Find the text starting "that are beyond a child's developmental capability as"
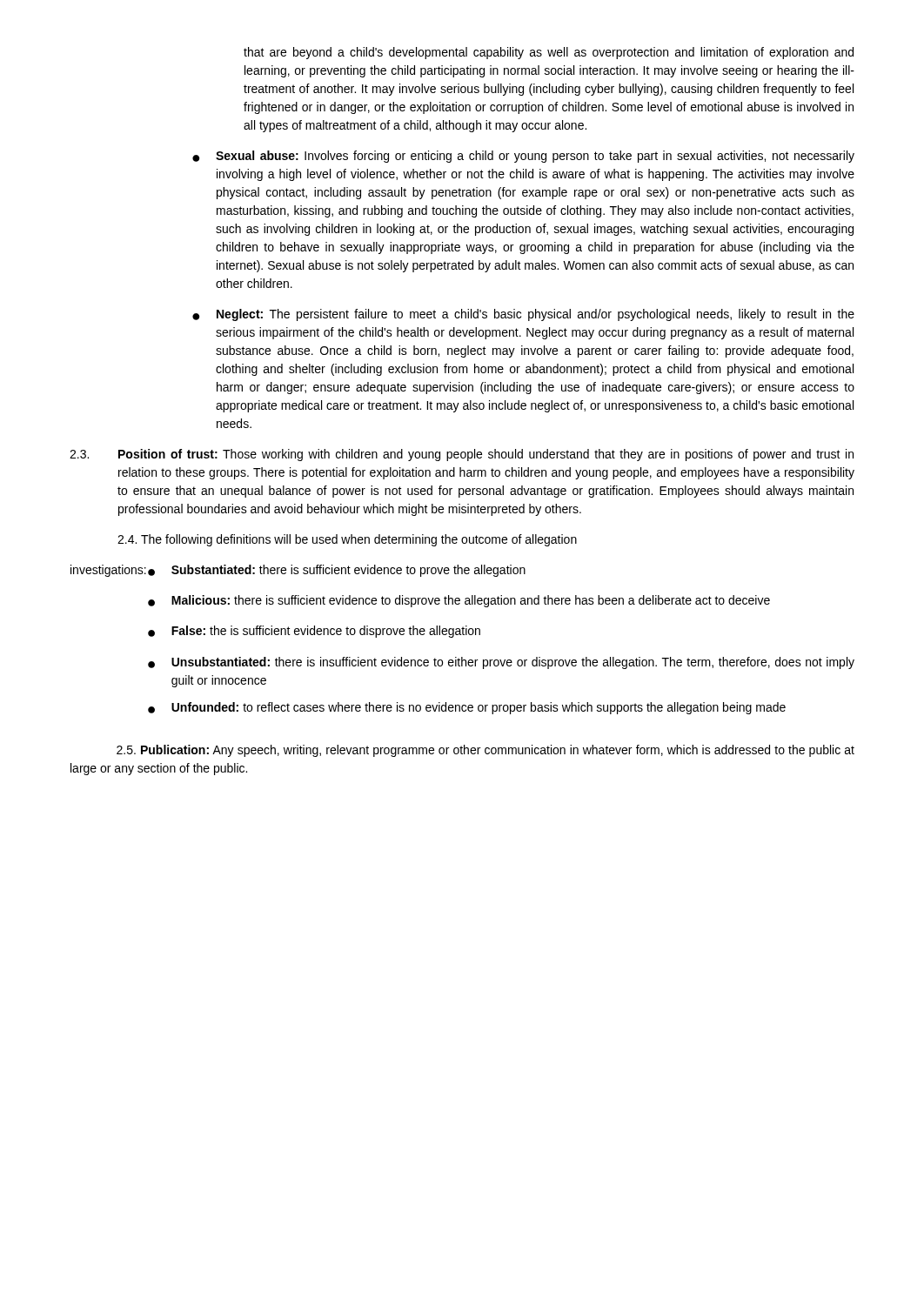 pyautogui.click(x=549, y=89)
